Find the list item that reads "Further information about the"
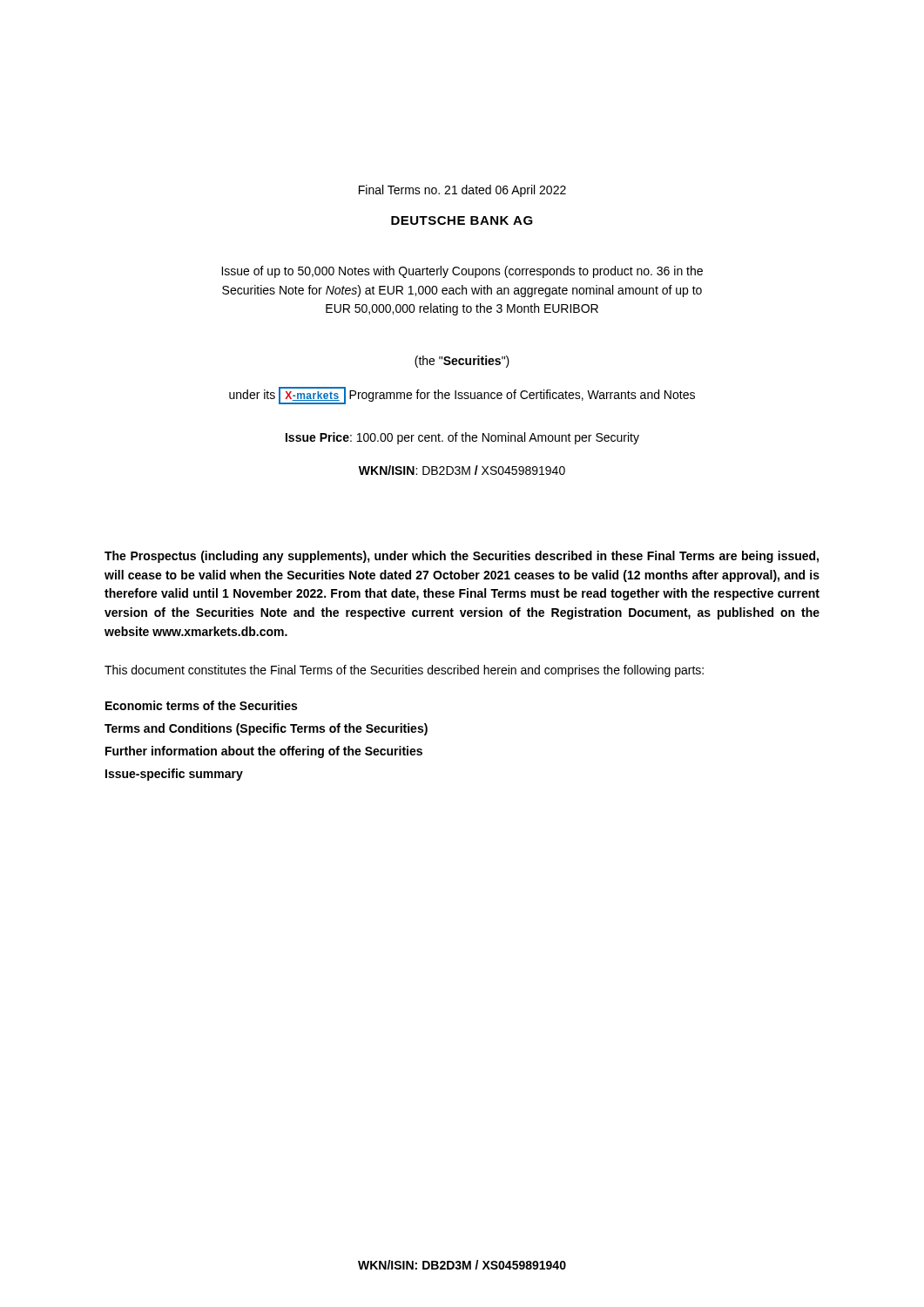Viewport: 924px width, 1307px height. click(264, 751)
